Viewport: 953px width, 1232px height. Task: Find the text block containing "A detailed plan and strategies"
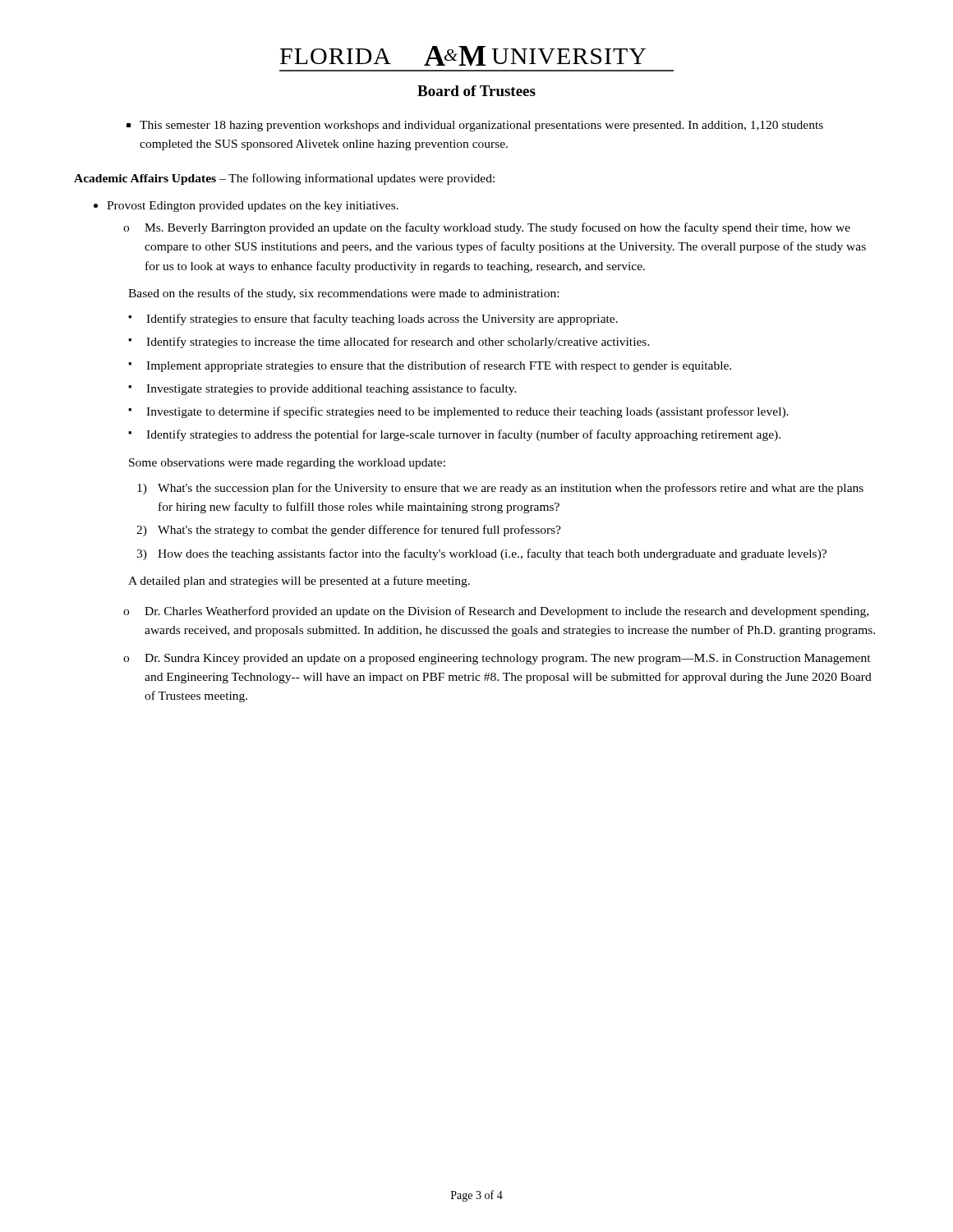pyautogui.click(x=299, y=580)
